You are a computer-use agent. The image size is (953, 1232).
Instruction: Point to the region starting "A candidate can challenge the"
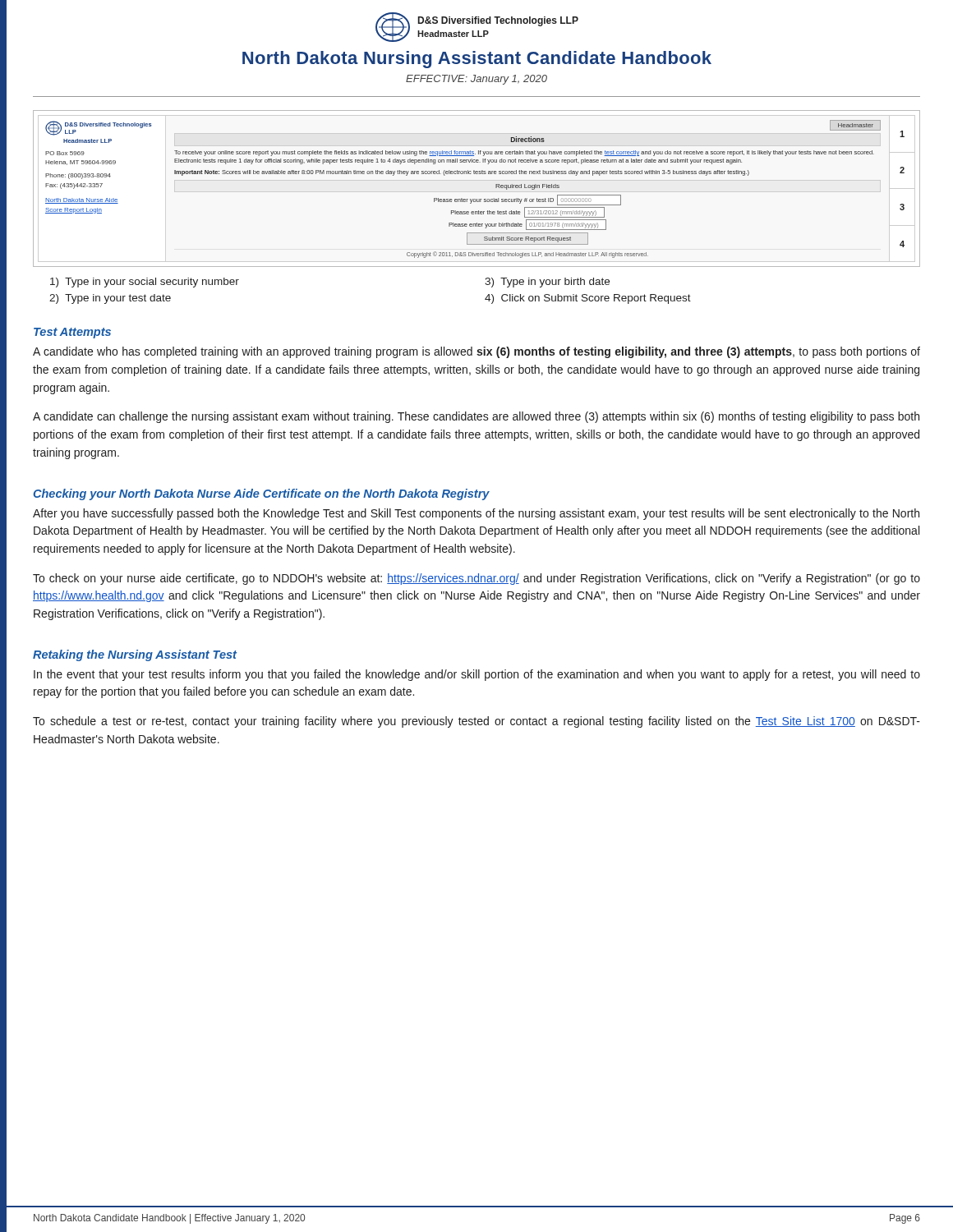(476, 435)
